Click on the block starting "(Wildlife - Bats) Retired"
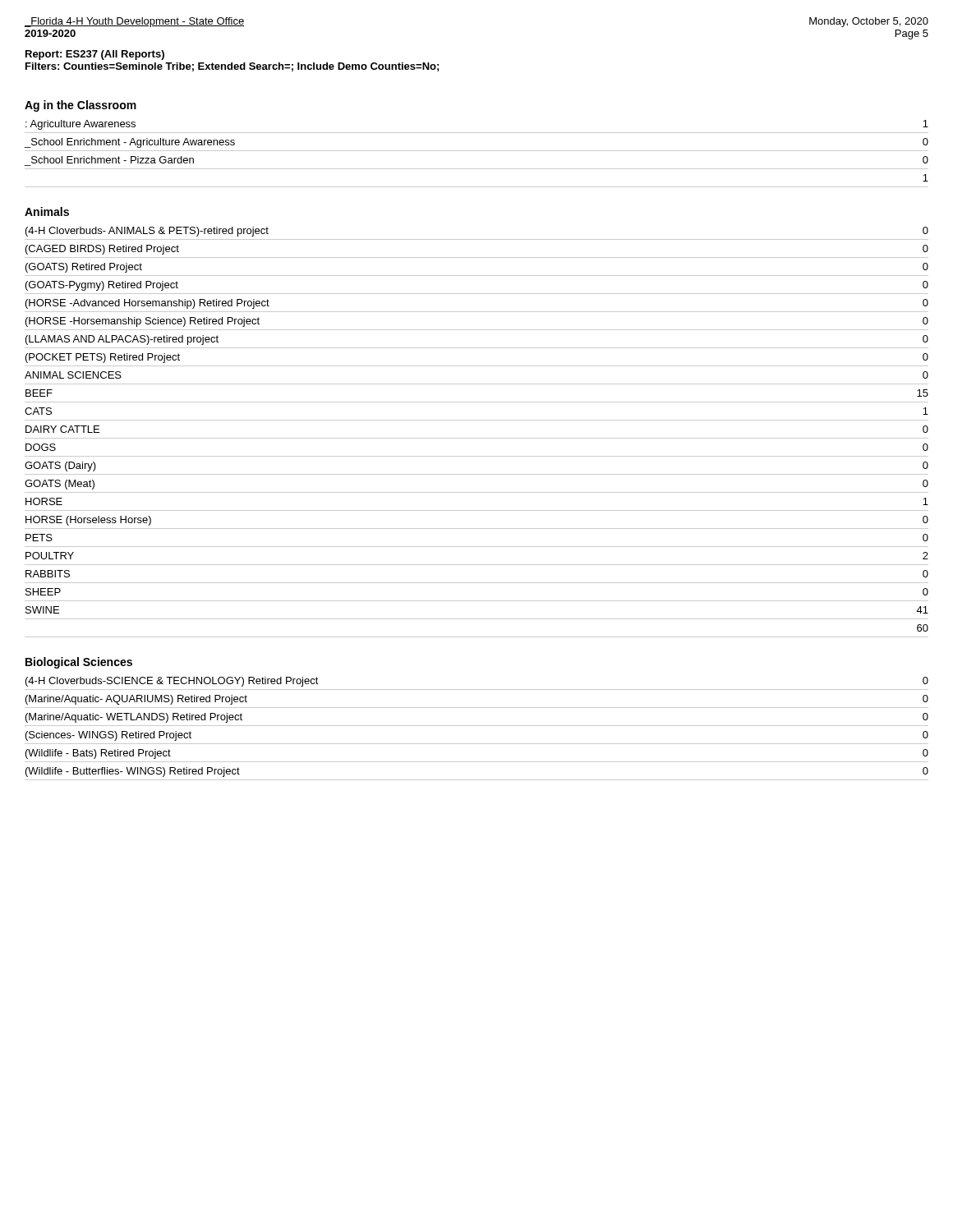Viewport: 953px width, 1232px height. click(476, 753)
